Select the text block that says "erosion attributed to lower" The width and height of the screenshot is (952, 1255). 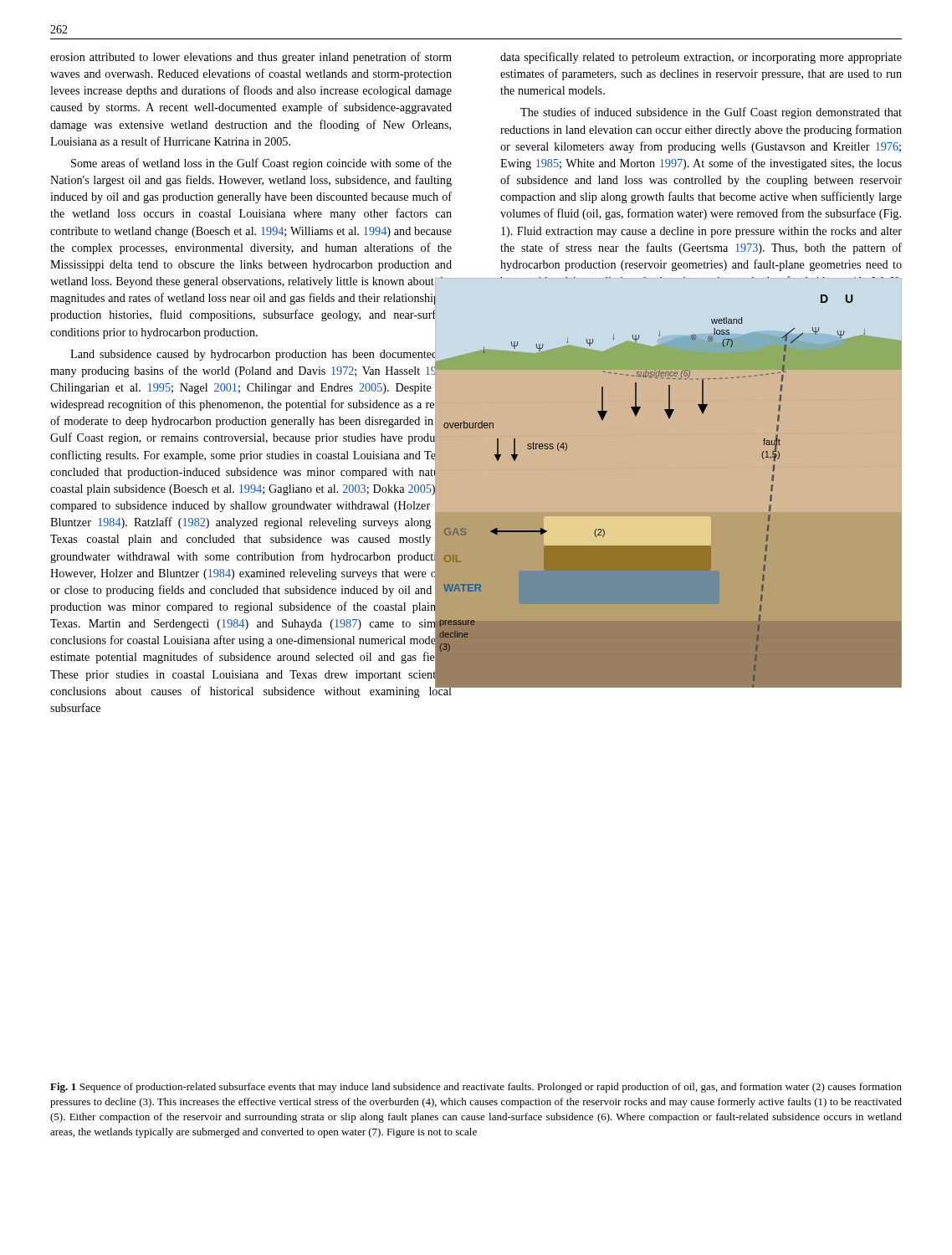click(251, 382)
